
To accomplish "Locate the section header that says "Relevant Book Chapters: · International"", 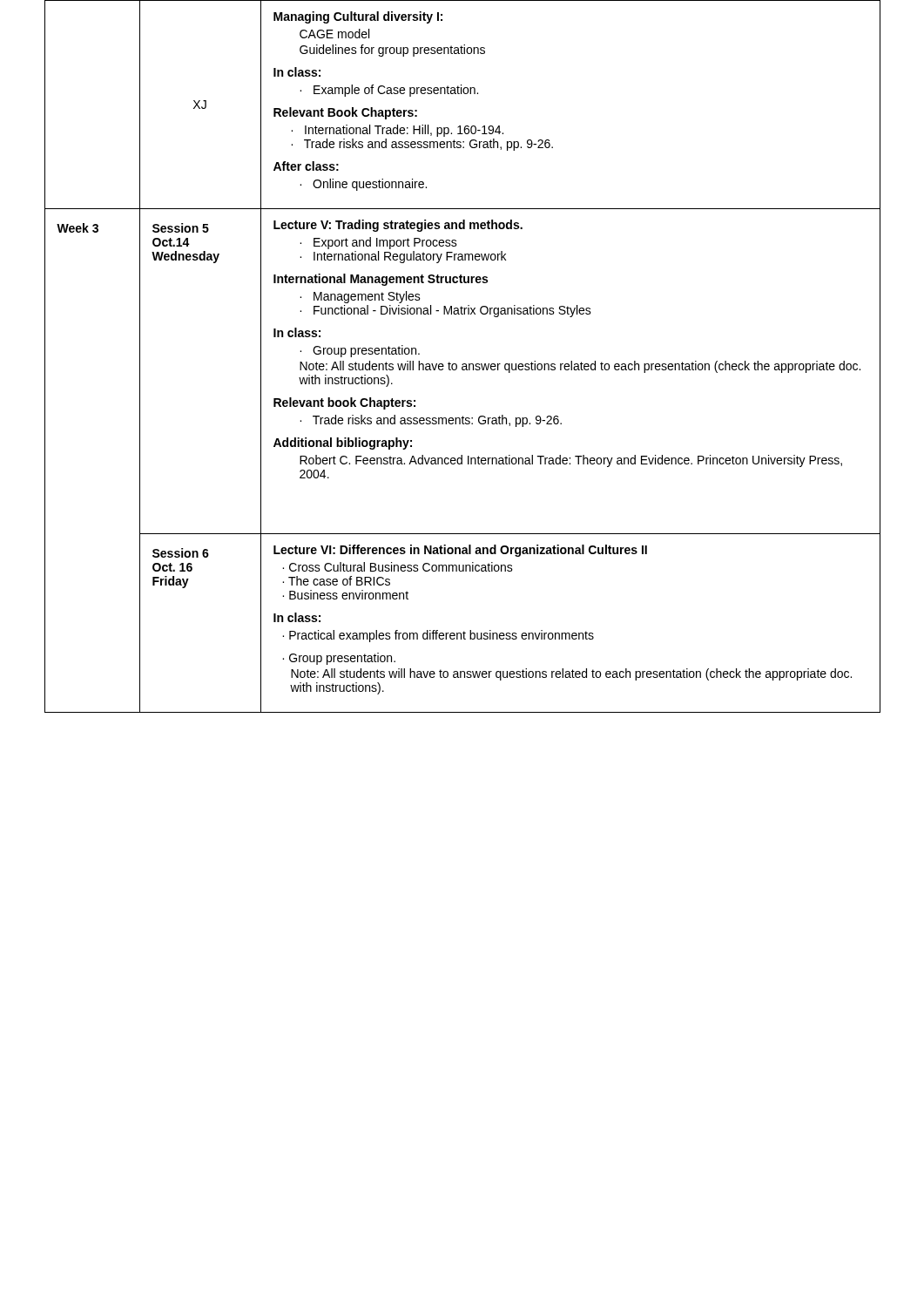I will (345, 113).
